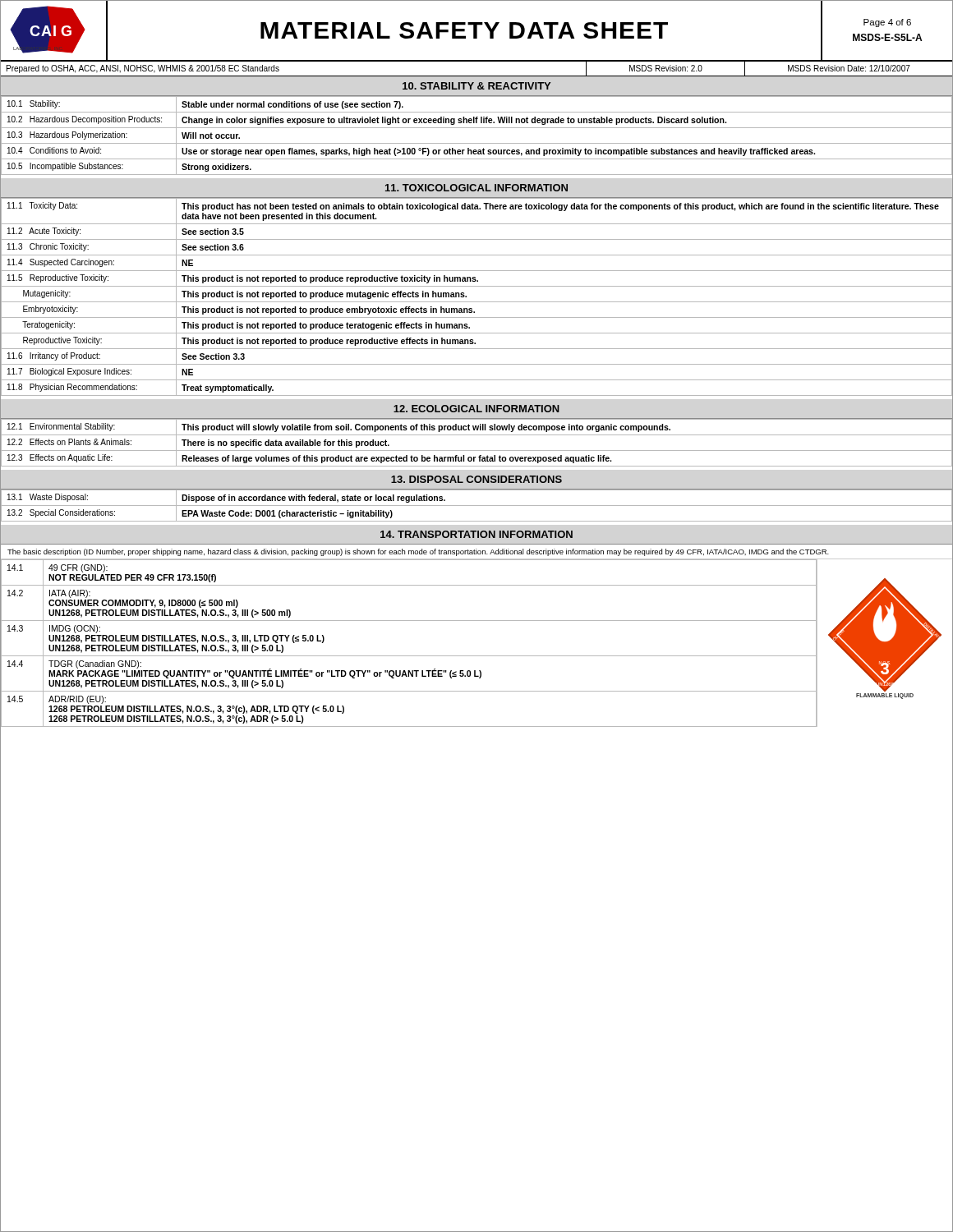Locate the block starting "10. STABILITY & REACTIVITY"
Screen dimensions: 1232x953
pos(476,86)
